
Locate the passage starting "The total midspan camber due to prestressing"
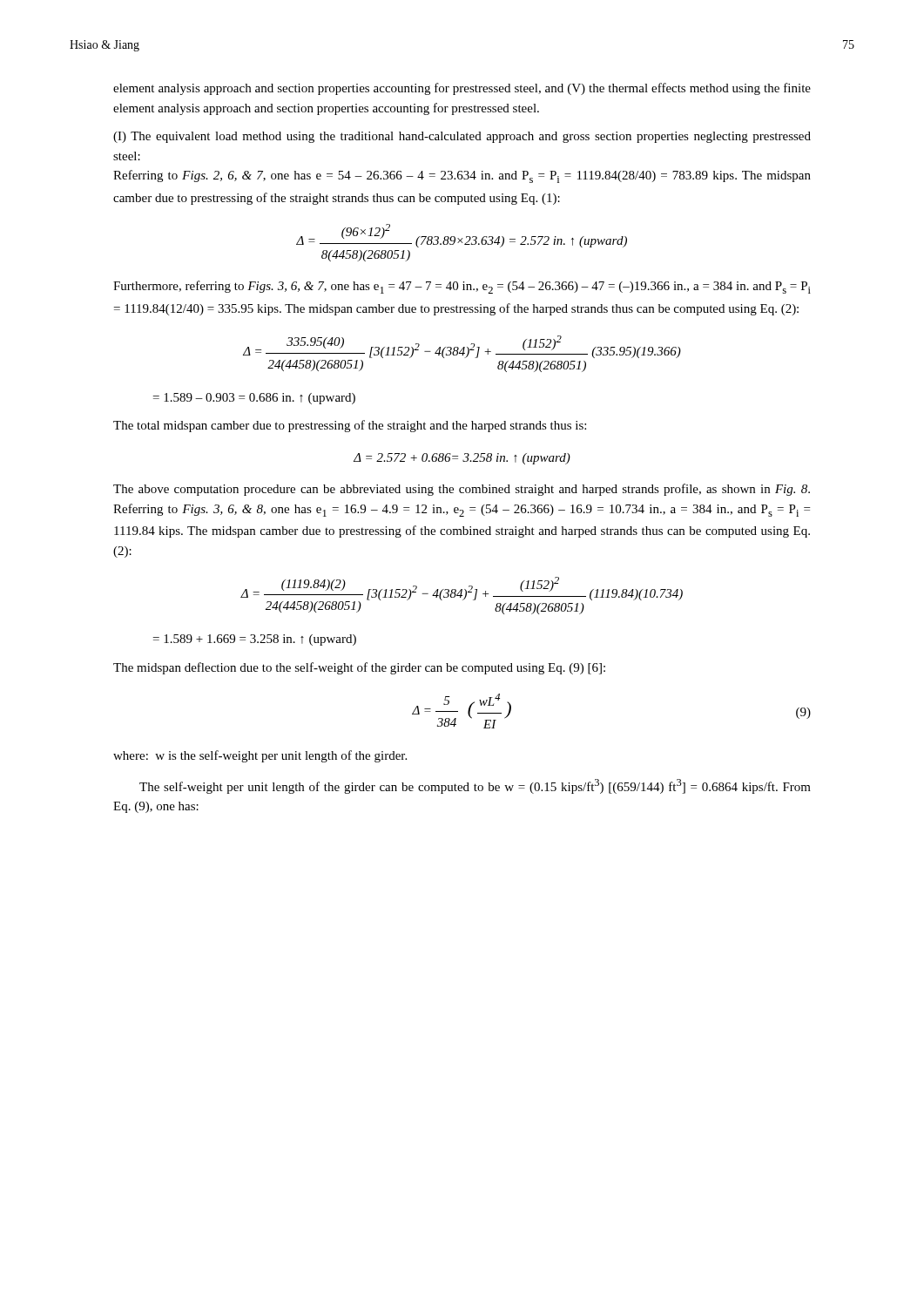[462, 425]
